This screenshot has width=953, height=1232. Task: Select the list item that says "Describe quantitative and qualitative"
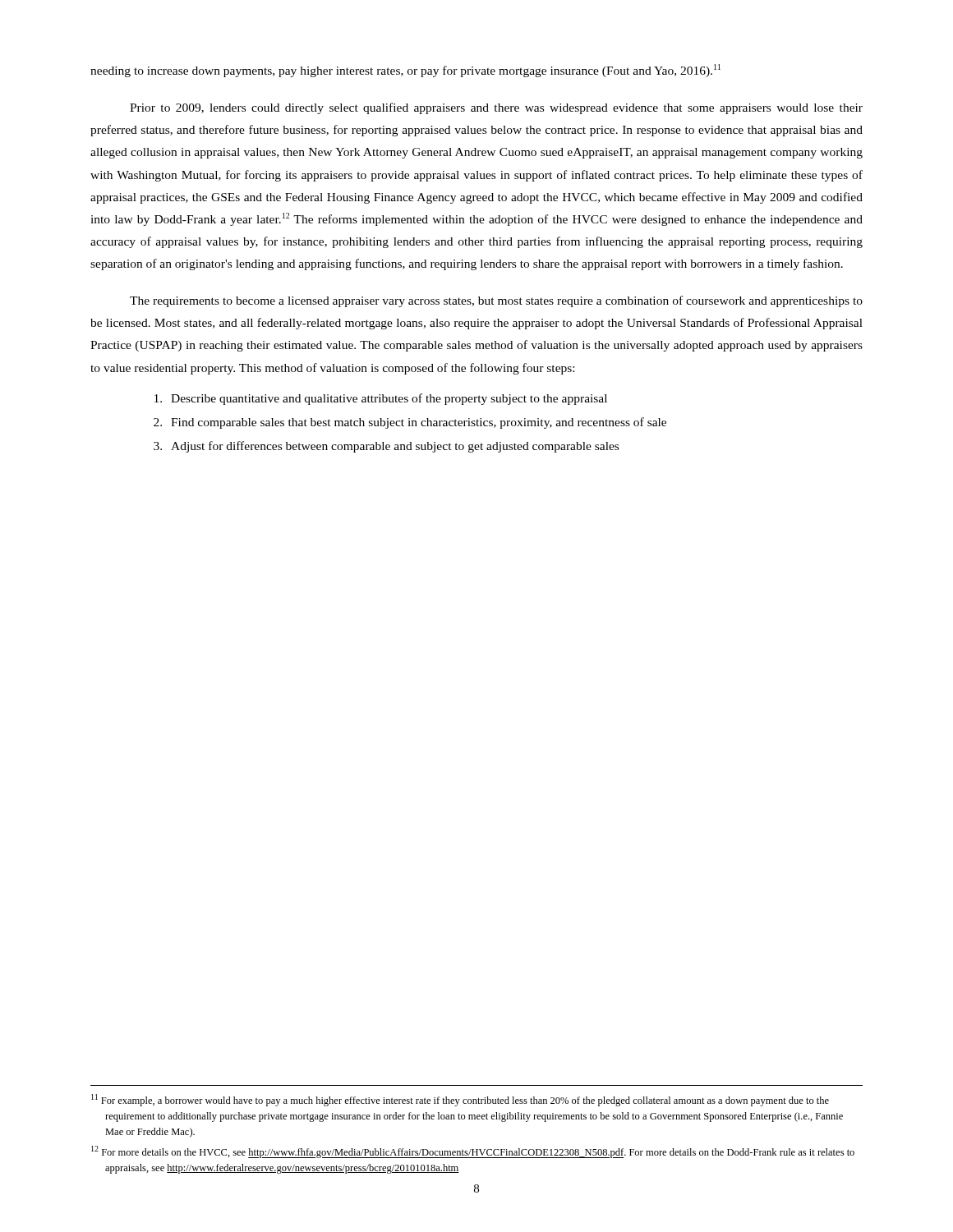(x=374, y=398)
